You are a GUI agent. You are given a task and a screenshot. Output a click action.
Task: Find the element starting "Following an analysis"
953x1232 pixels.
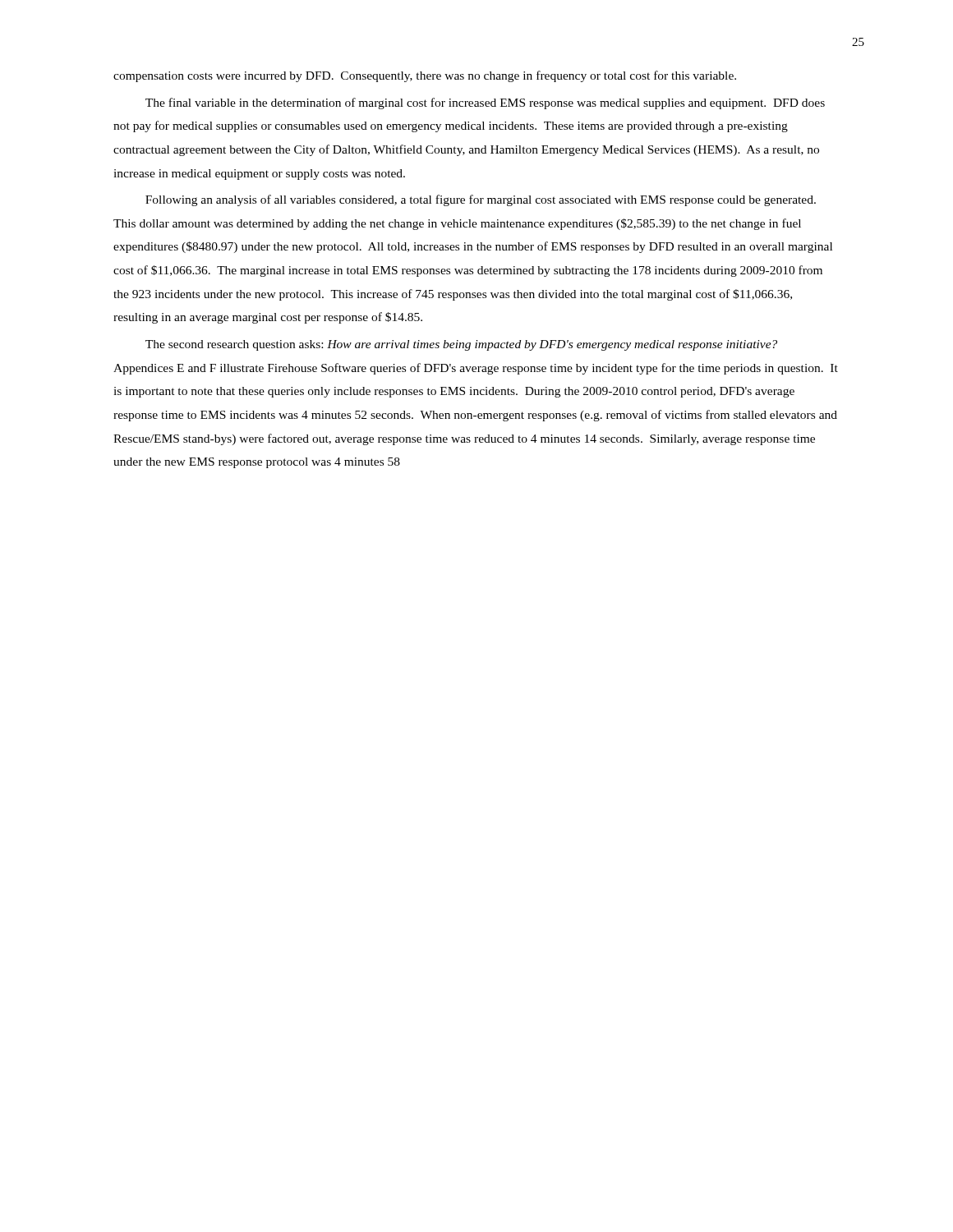pos(473,258)
